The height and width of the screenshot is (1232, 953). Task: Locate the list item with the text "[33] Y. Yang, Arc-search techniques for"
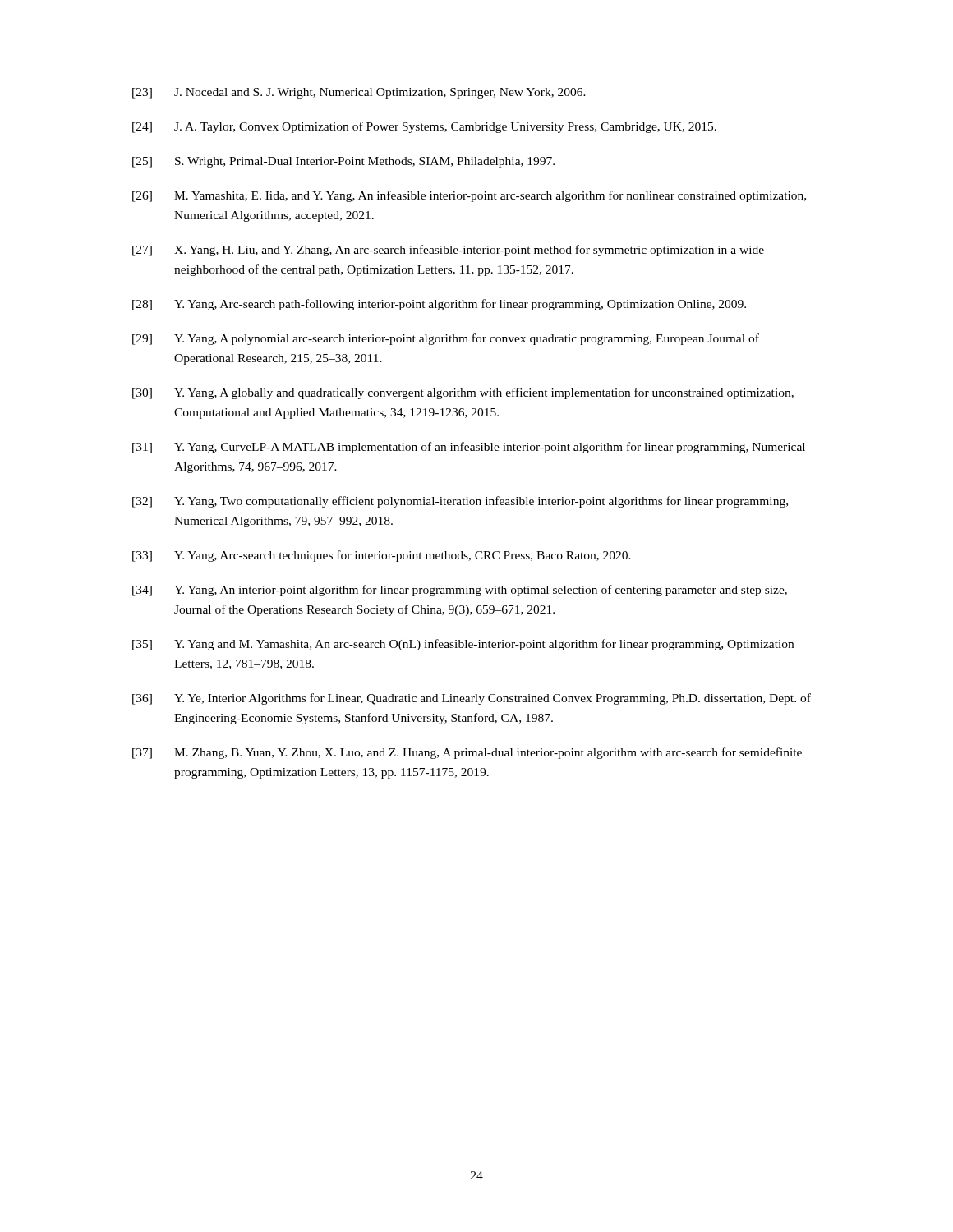pyautogui.click(x=476, y=555)
